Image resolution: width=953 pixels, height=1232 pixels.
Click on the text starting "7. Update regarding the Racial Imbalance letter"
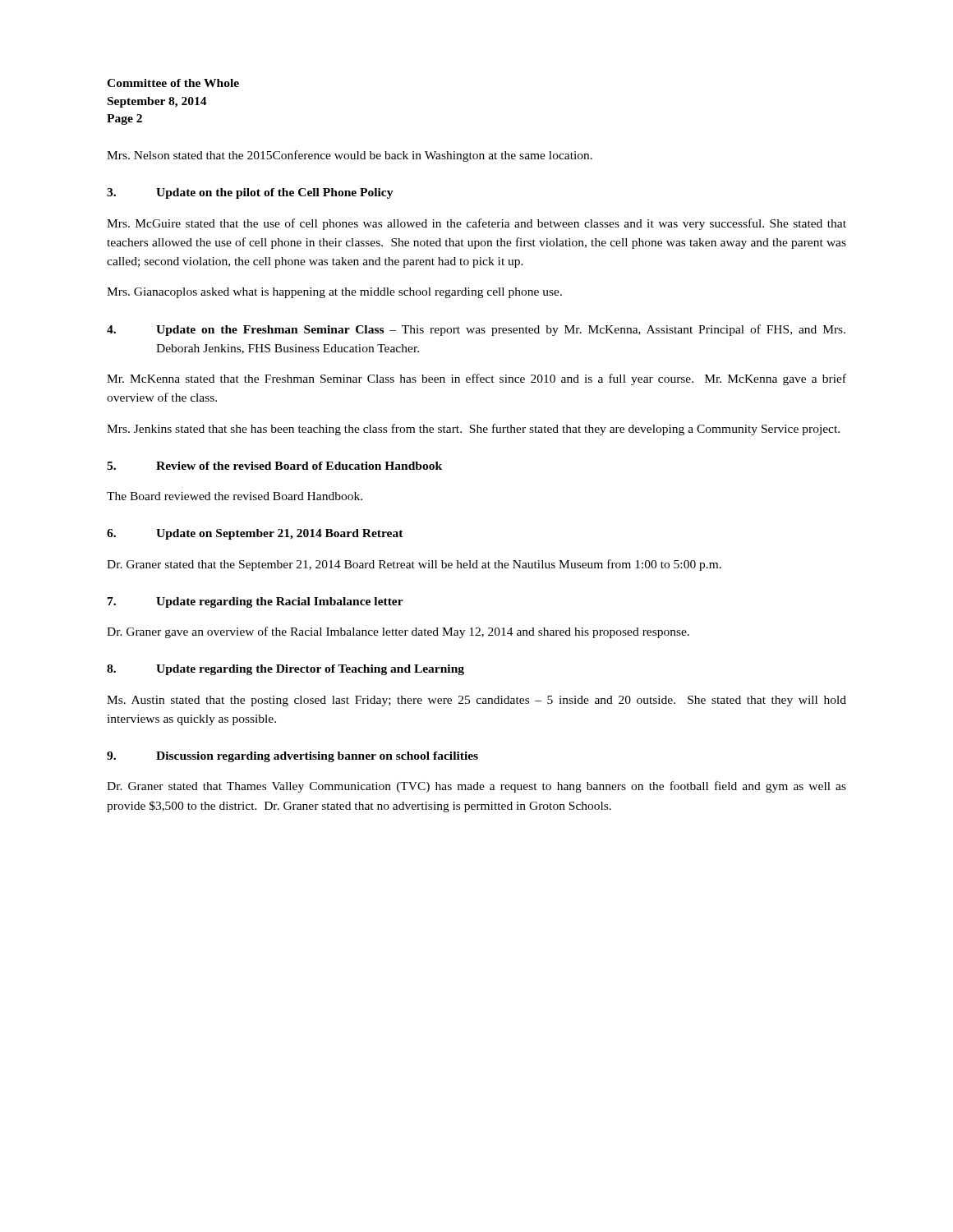click(x=255, y=601)
